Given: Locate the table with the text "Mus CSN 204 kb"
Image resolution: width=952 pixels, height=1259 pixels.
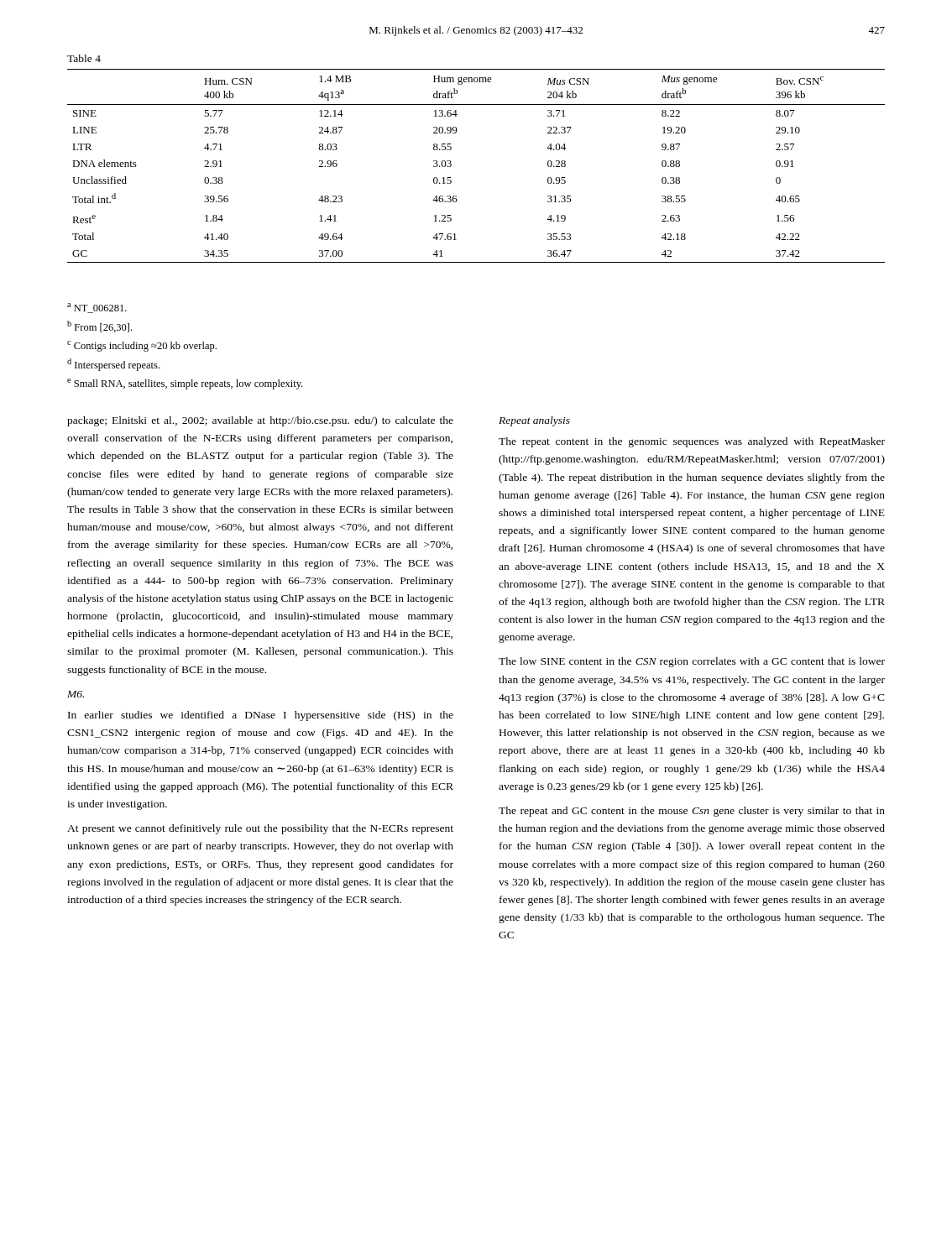Looking at the screenshot, I should point(476,166).
